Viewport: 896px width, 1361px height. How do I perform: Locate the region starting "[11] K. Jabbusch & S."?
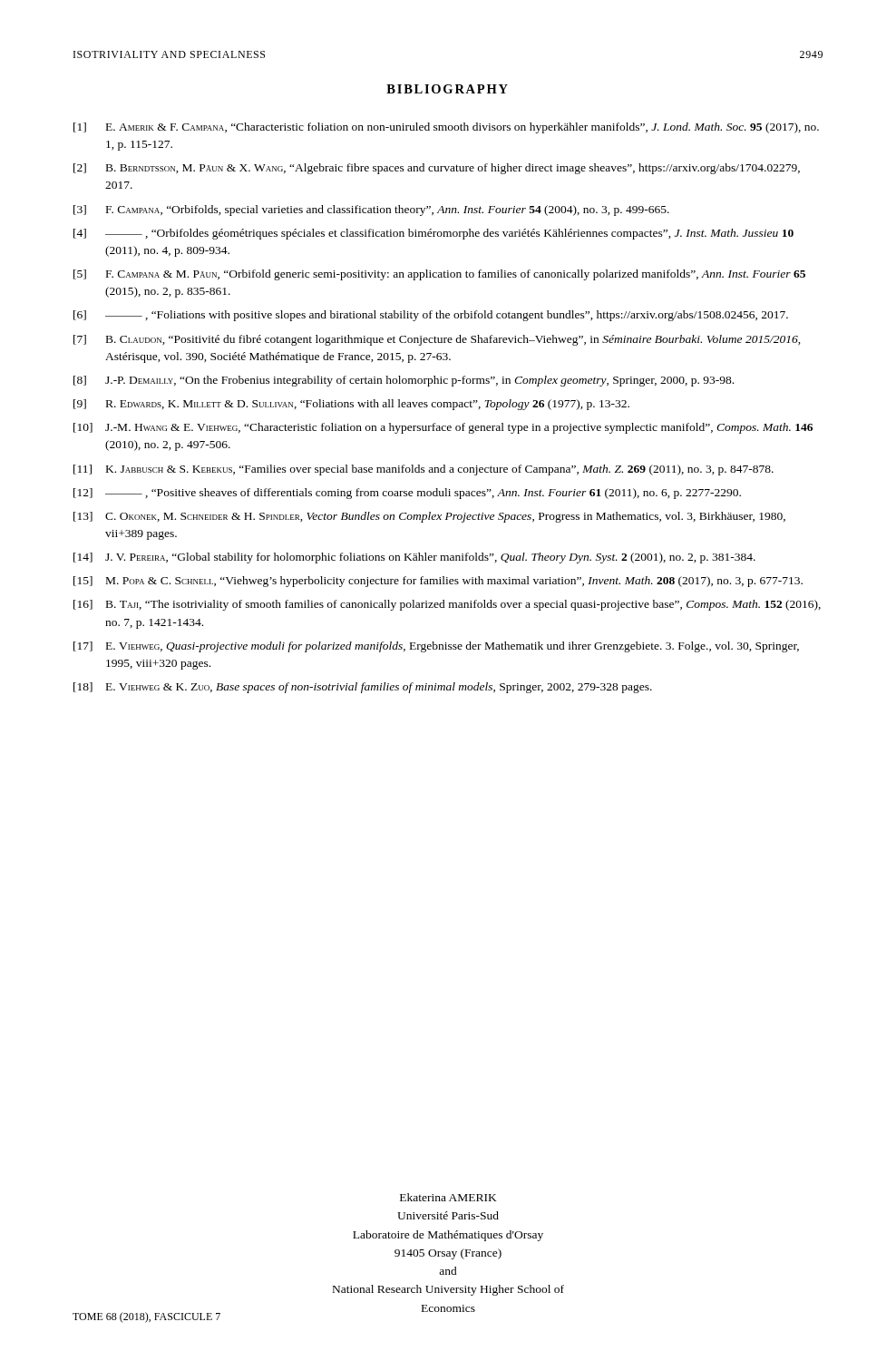[448, 468]
